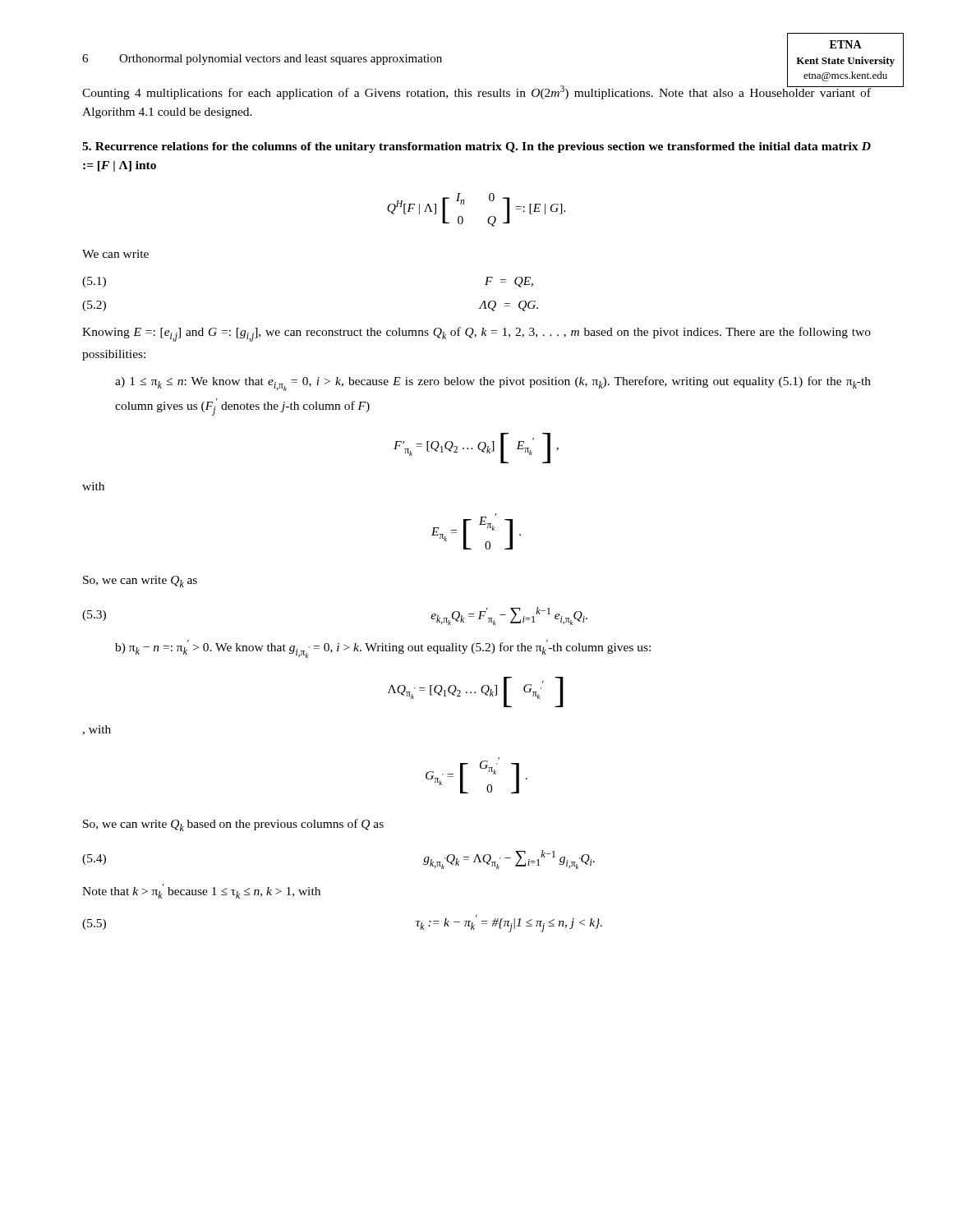Point to the text starting "So, we can write Qk as"

pyautogui.click(x=140, y=582)
